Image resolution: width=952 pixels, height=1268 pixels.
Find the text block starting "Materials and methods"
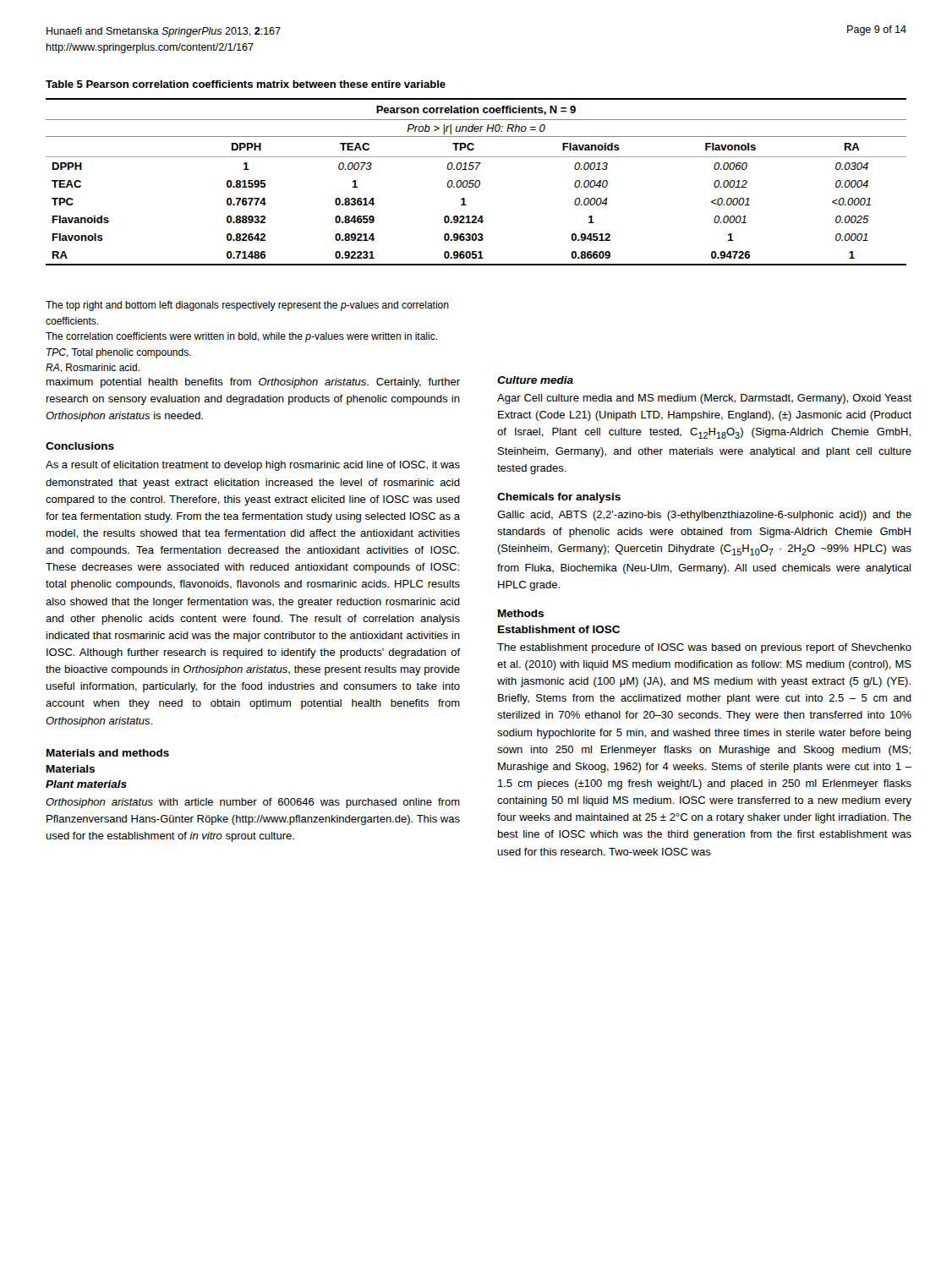click(108, 752)
